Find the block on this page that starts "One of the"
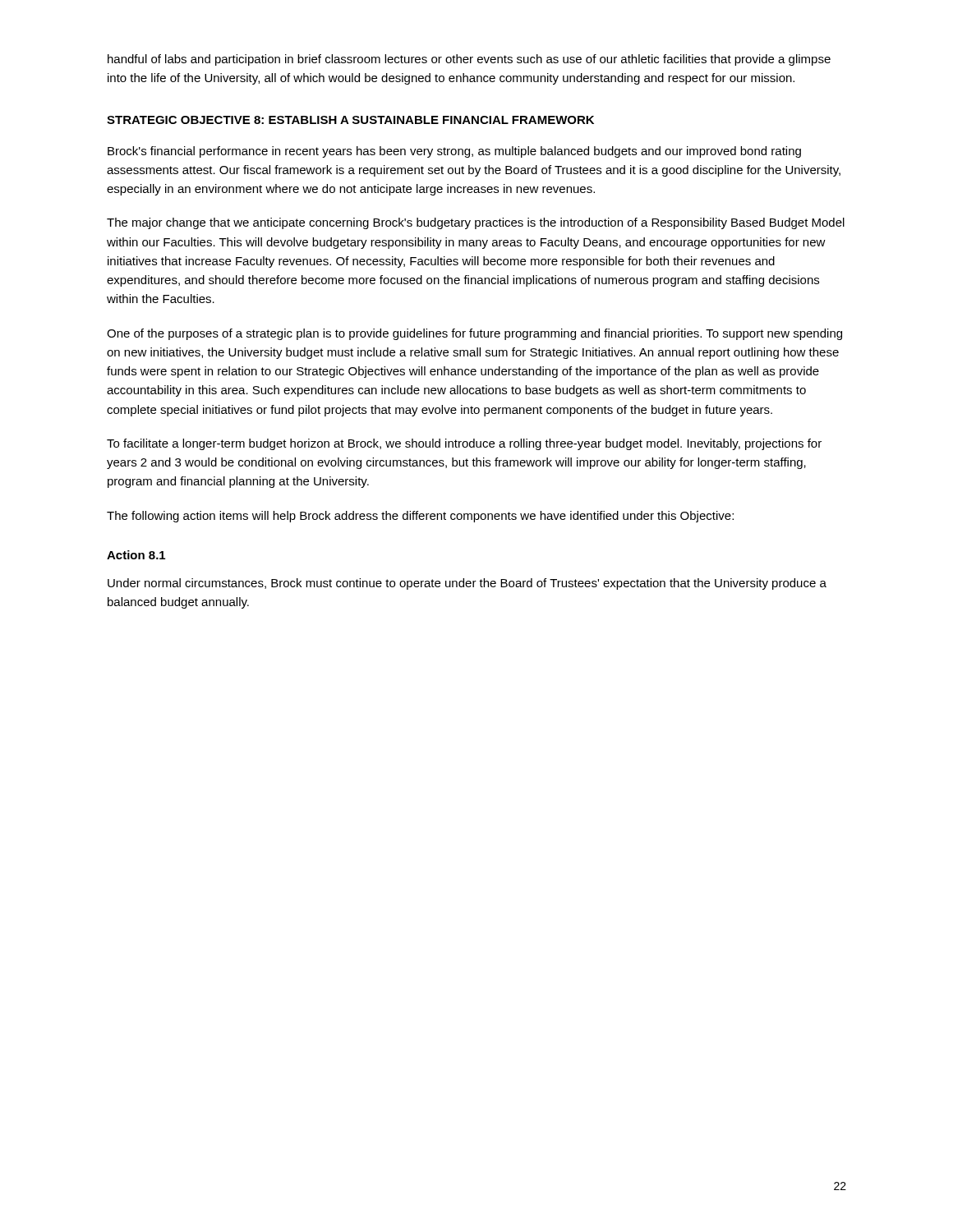The width and height of the screenshot is (953, 1232). click(x=475, y=371)
